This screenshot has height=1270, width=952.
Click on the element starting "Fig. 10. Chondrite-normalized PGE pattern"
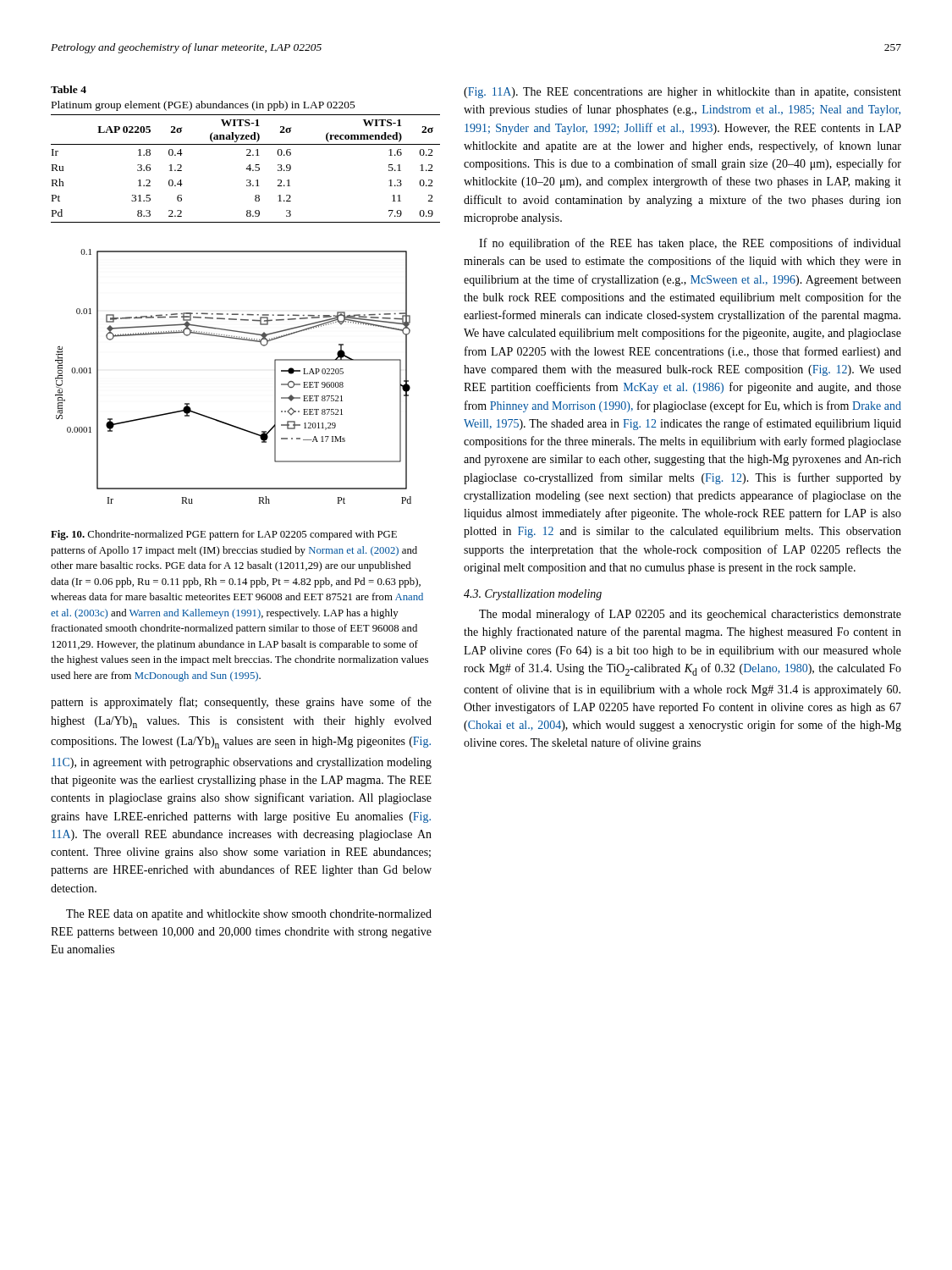[240, 605]
